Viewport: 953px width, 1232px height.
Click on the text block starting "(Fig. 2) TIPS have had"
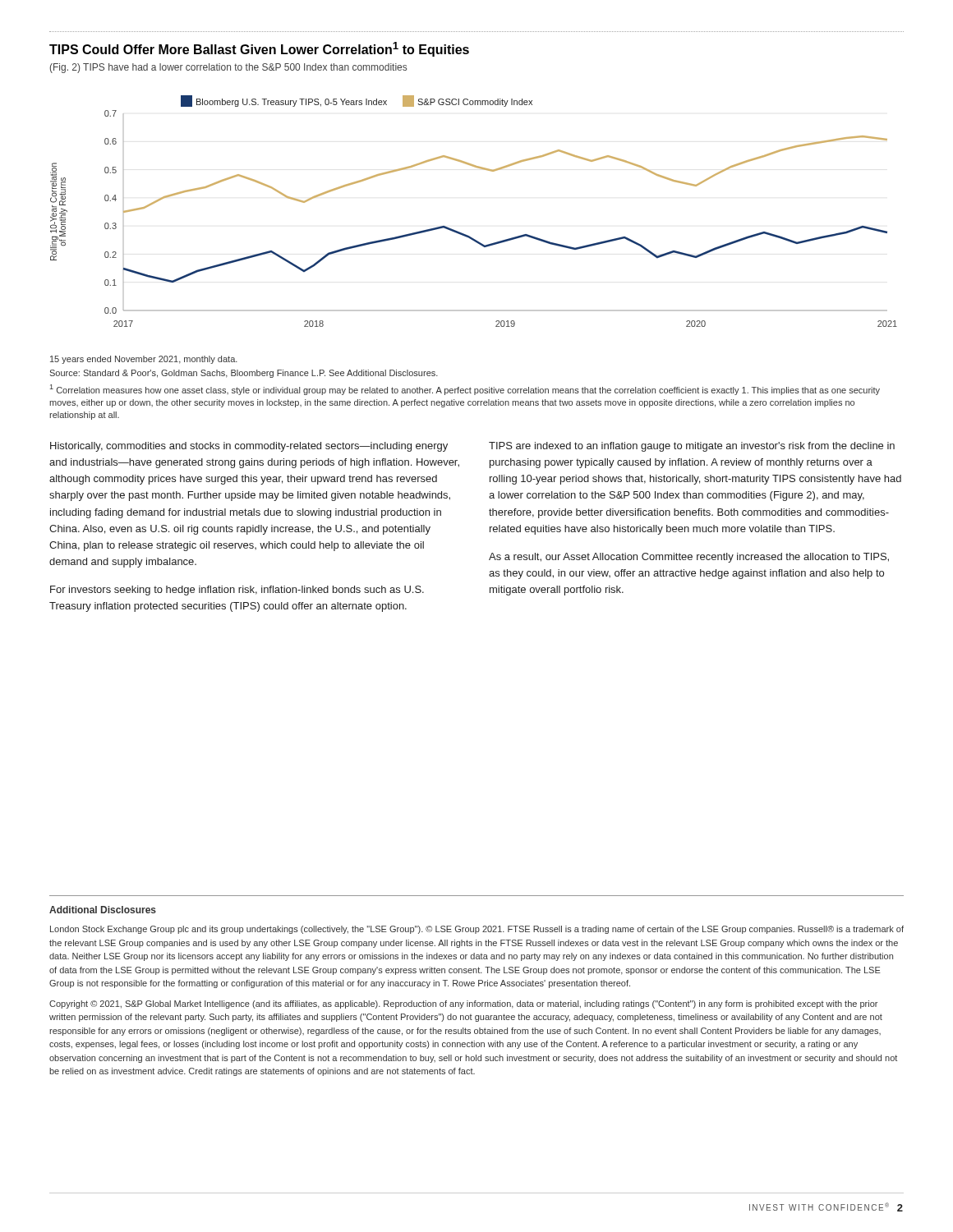228,68
